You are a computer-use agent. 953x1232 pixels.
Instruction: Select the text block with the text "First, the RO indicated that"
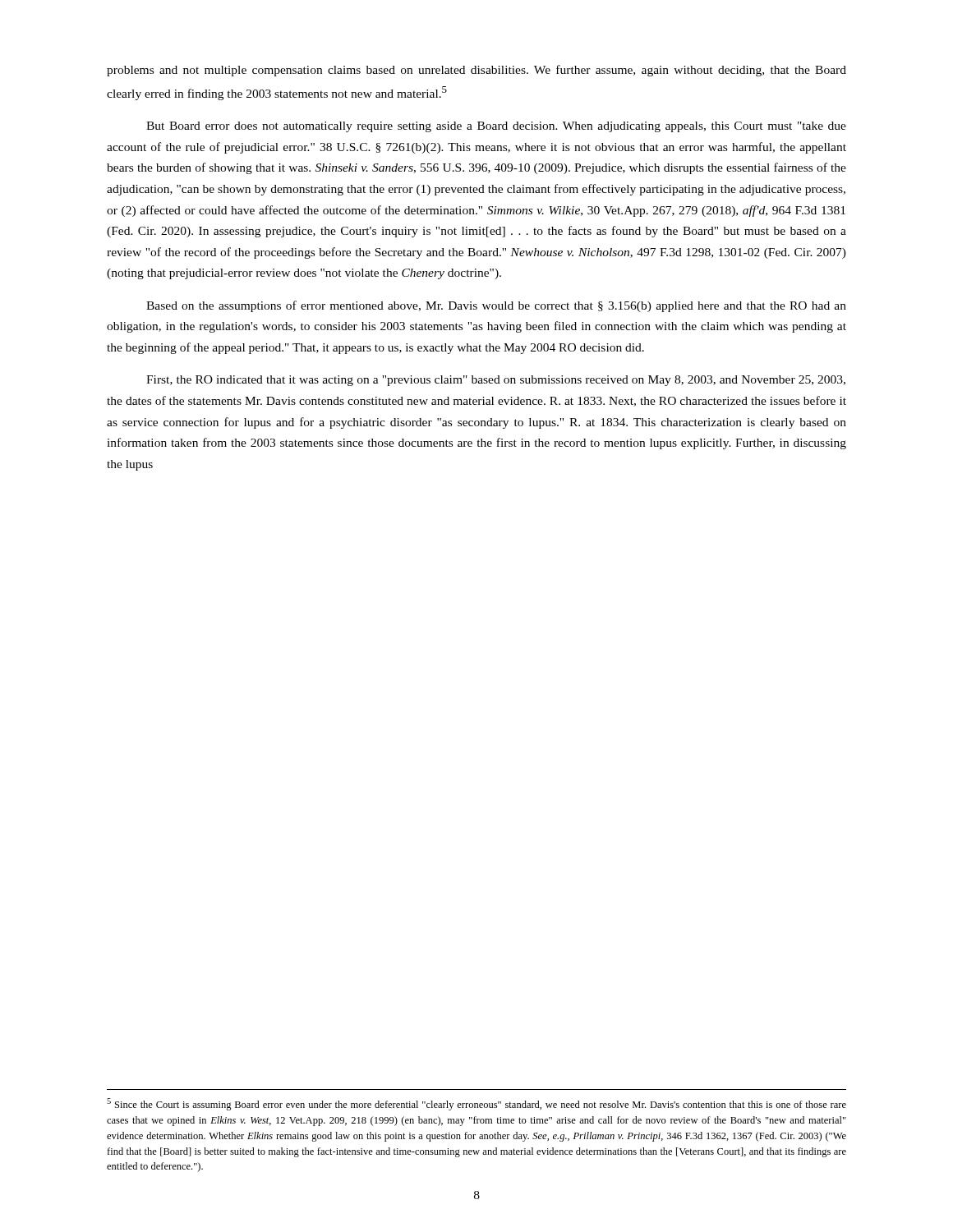coord(476,422)
